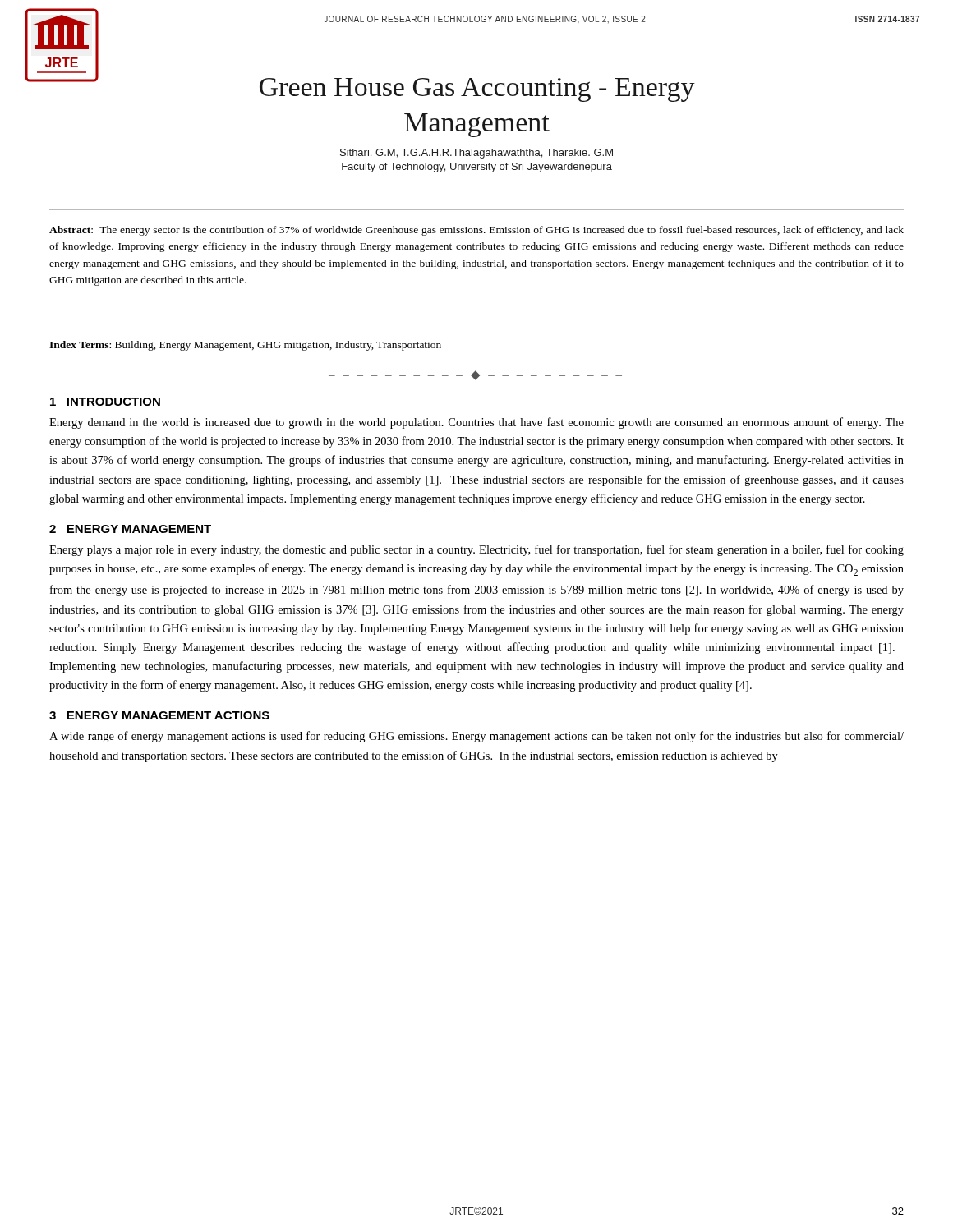Click on the logo
Viewport: 953px width, 1232px height.
click(62, 45)
